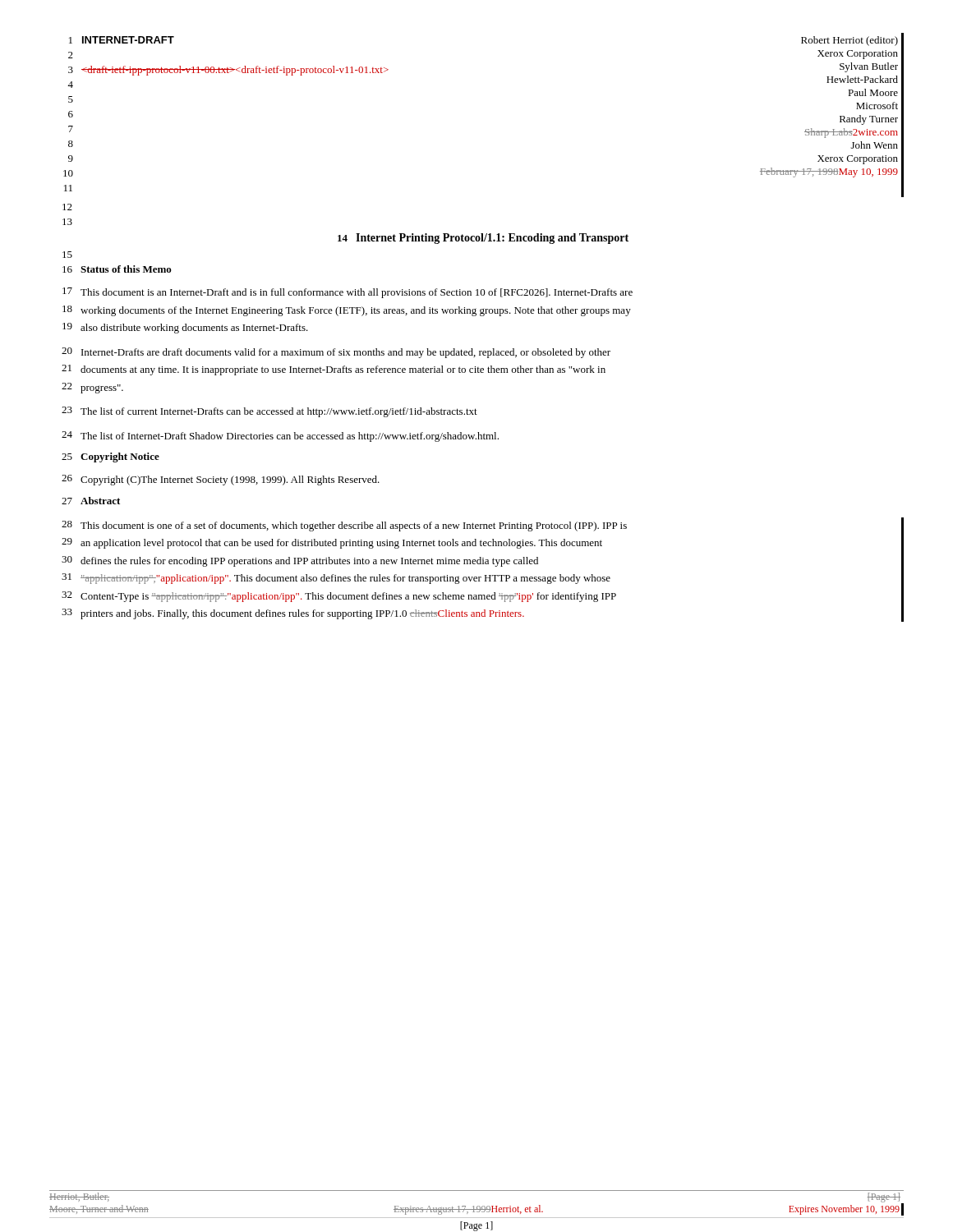Find the text block with the text "28 This document is"
953x1232 pixels.
[x=475, y=569]
